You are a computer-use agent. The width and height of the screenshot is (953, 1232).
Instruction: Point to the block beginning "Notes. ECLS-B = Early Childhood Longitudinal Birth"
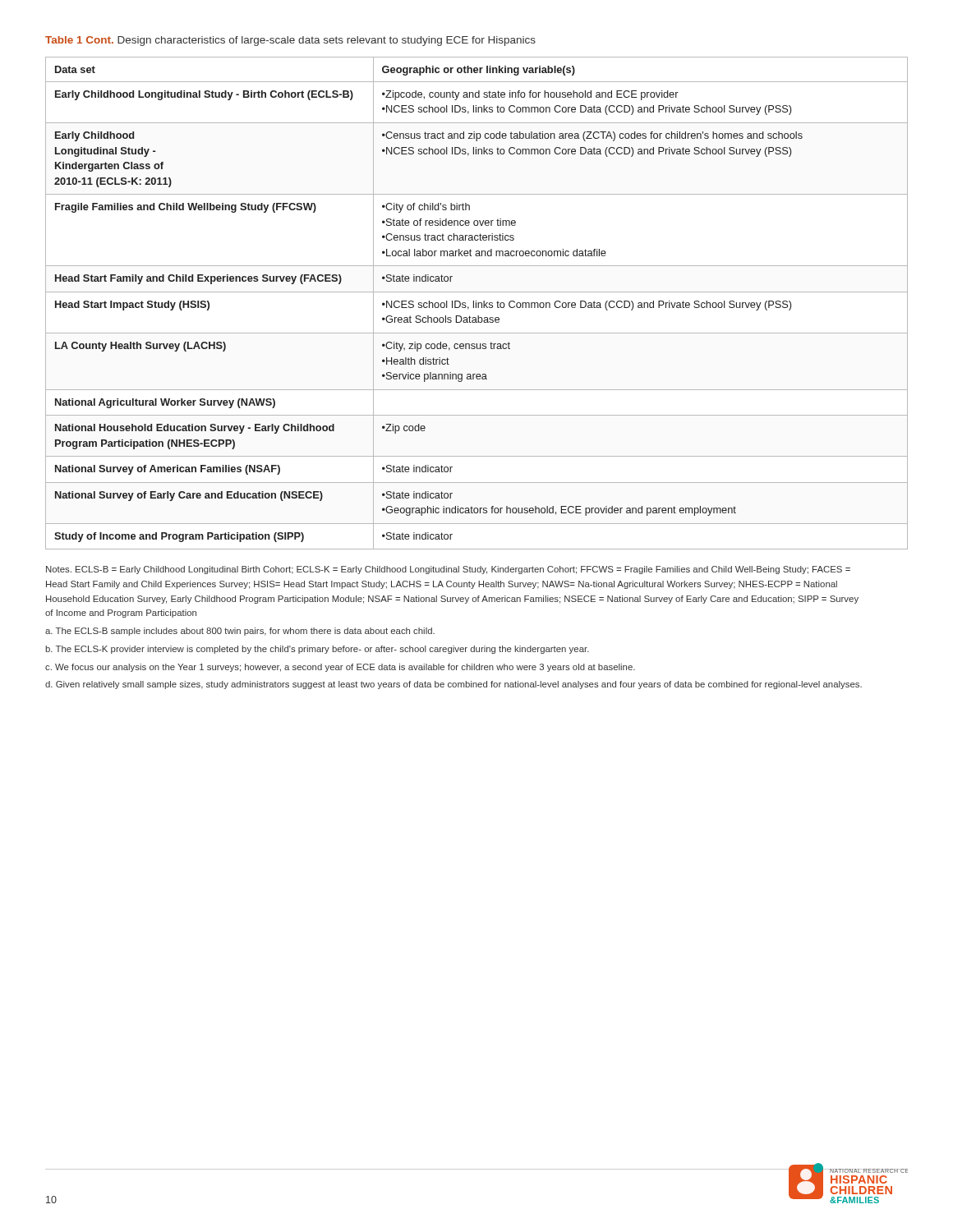(448, 570)
